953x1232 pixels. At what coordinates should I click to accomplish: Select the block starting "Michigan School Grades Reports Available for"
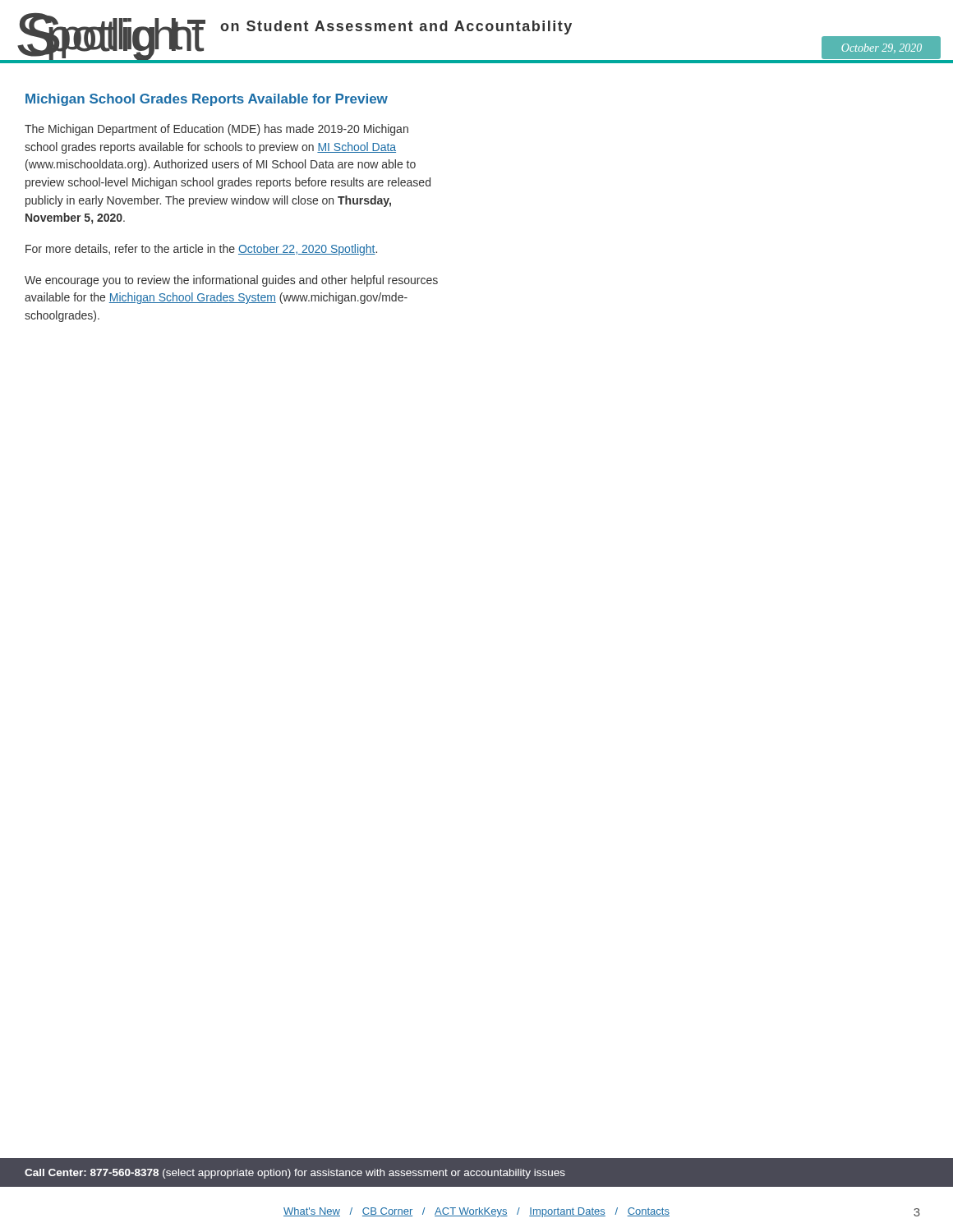206,99
